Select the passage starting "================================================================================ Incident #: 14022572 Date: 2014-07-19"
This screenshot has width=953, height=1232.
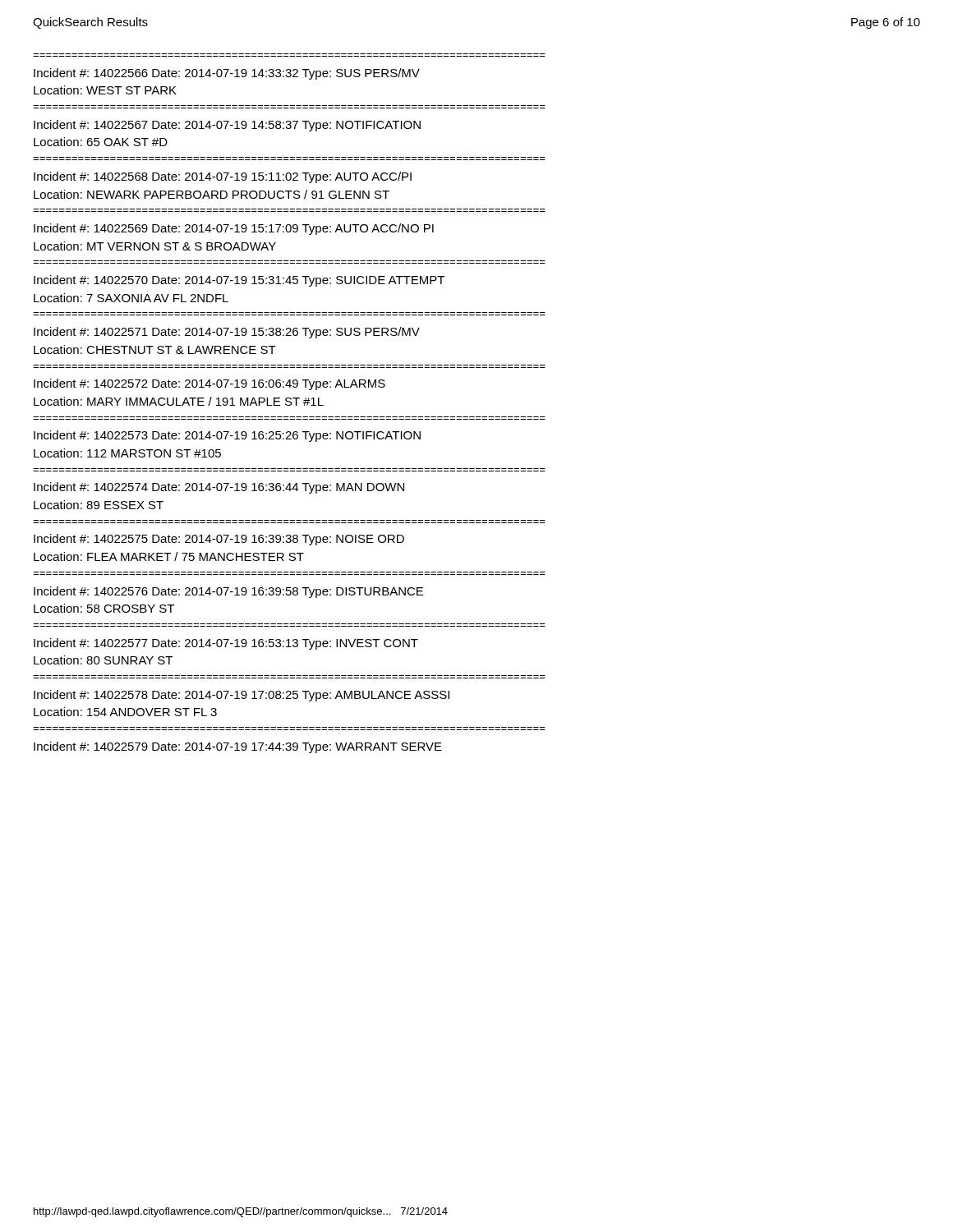(209, 384)
